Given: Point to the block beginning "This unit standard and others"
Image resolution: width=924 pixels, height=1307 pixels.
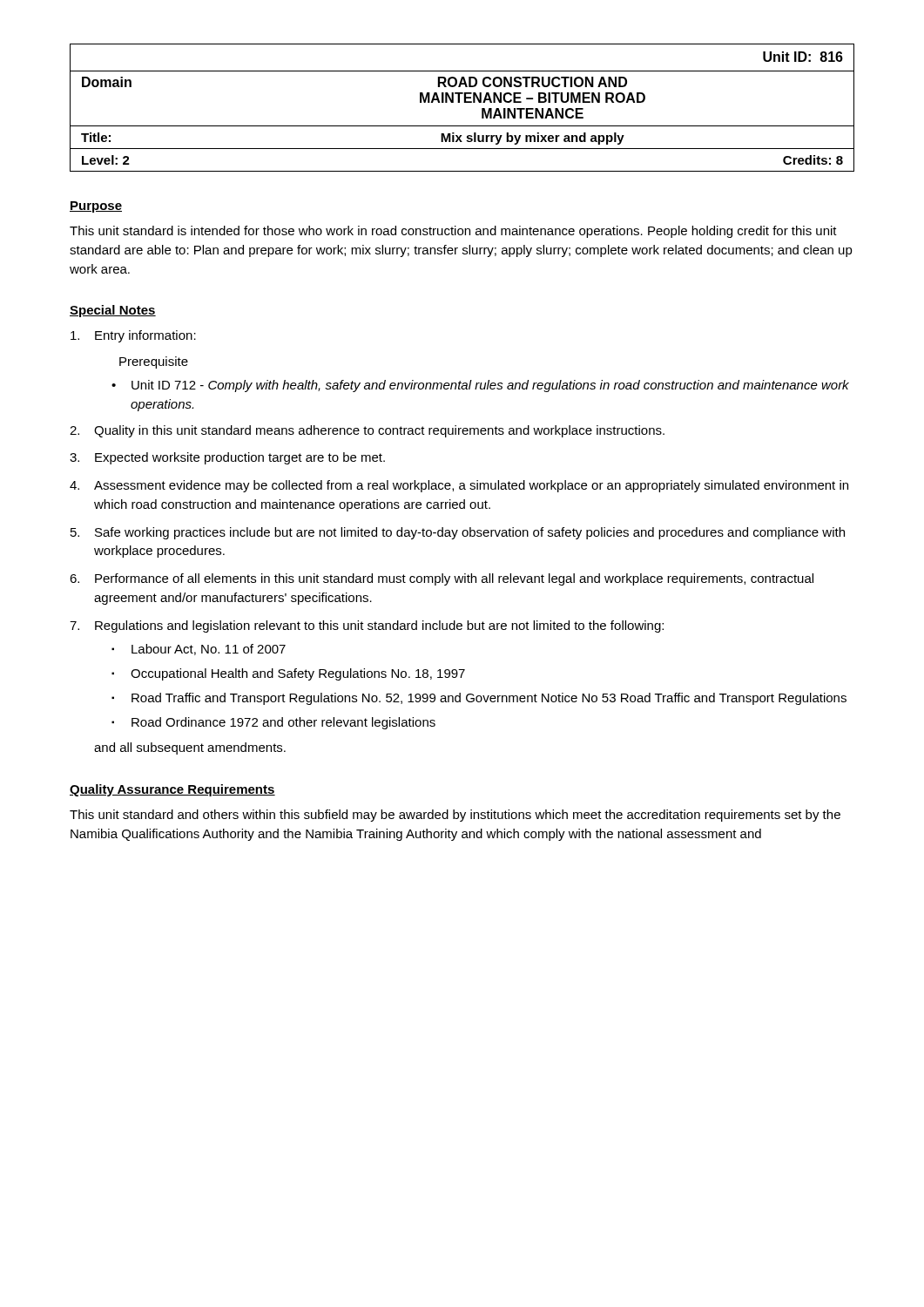Looking at the screenshot, I should (x=455, y=824).
